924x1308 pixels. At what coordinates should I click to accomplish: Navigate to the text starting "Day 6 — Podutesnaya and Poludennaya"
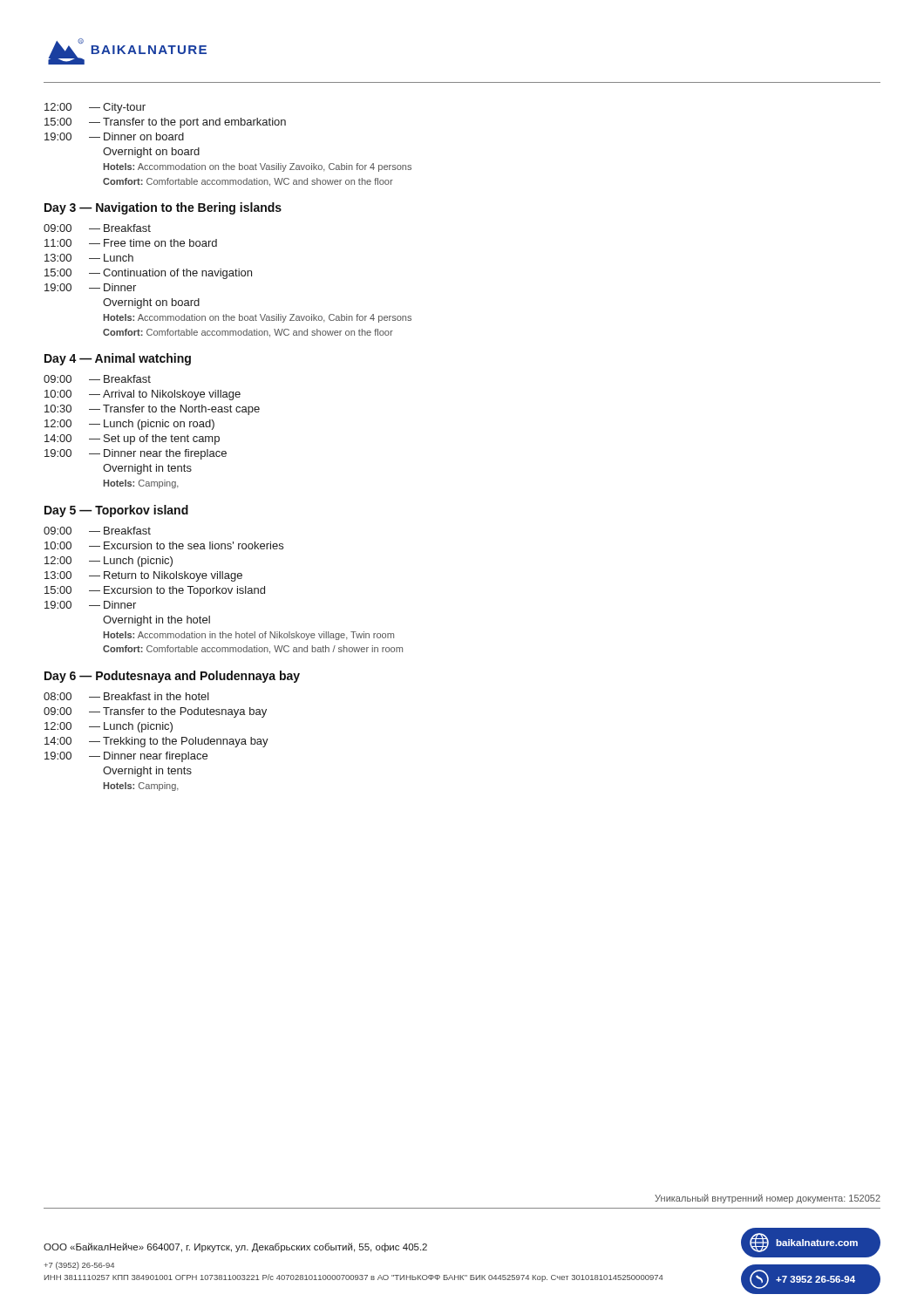pyautogui.click(x=172, y=675)
